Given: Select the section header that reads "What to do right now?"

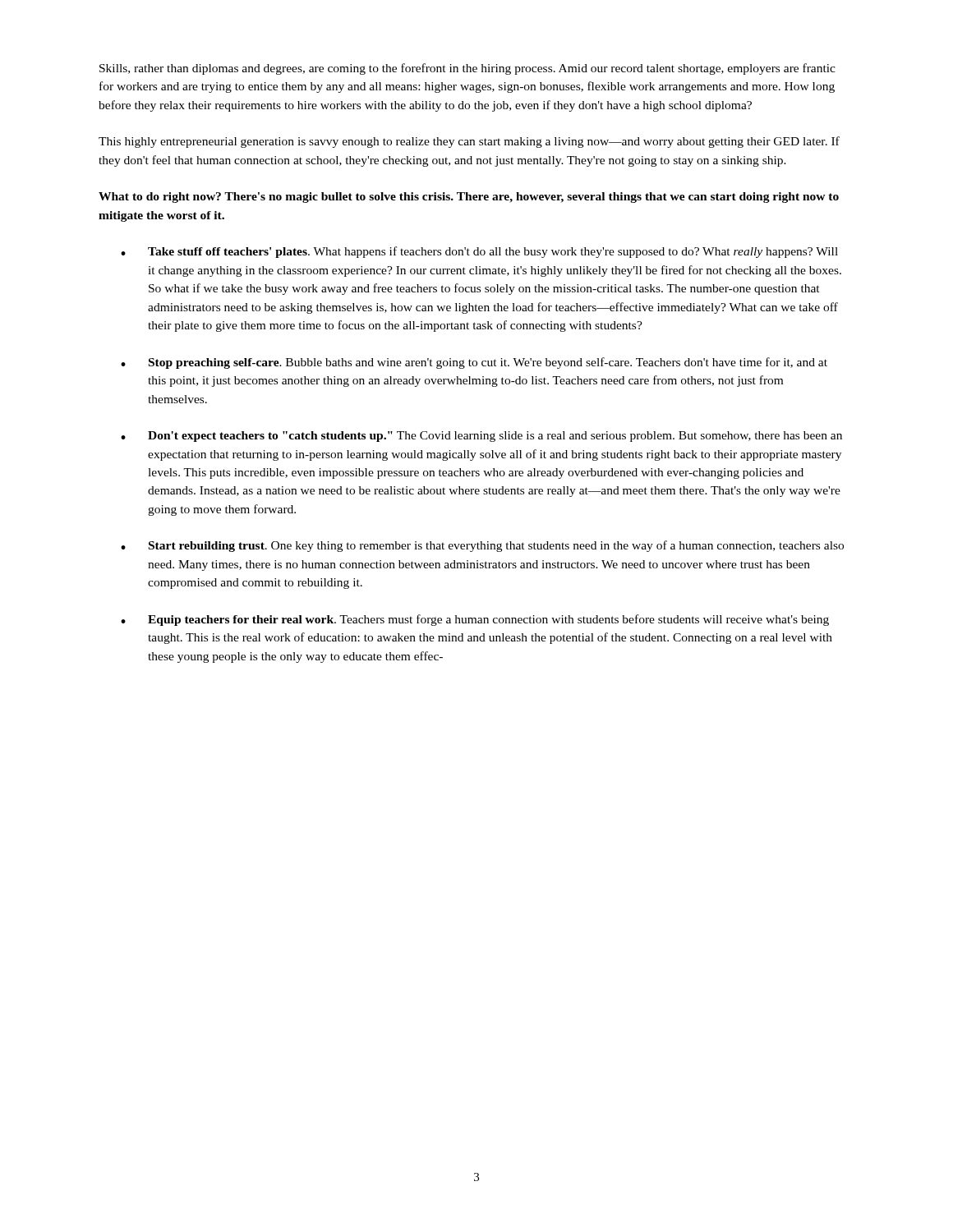Looking at the screenshot, I should pos(469,205).
